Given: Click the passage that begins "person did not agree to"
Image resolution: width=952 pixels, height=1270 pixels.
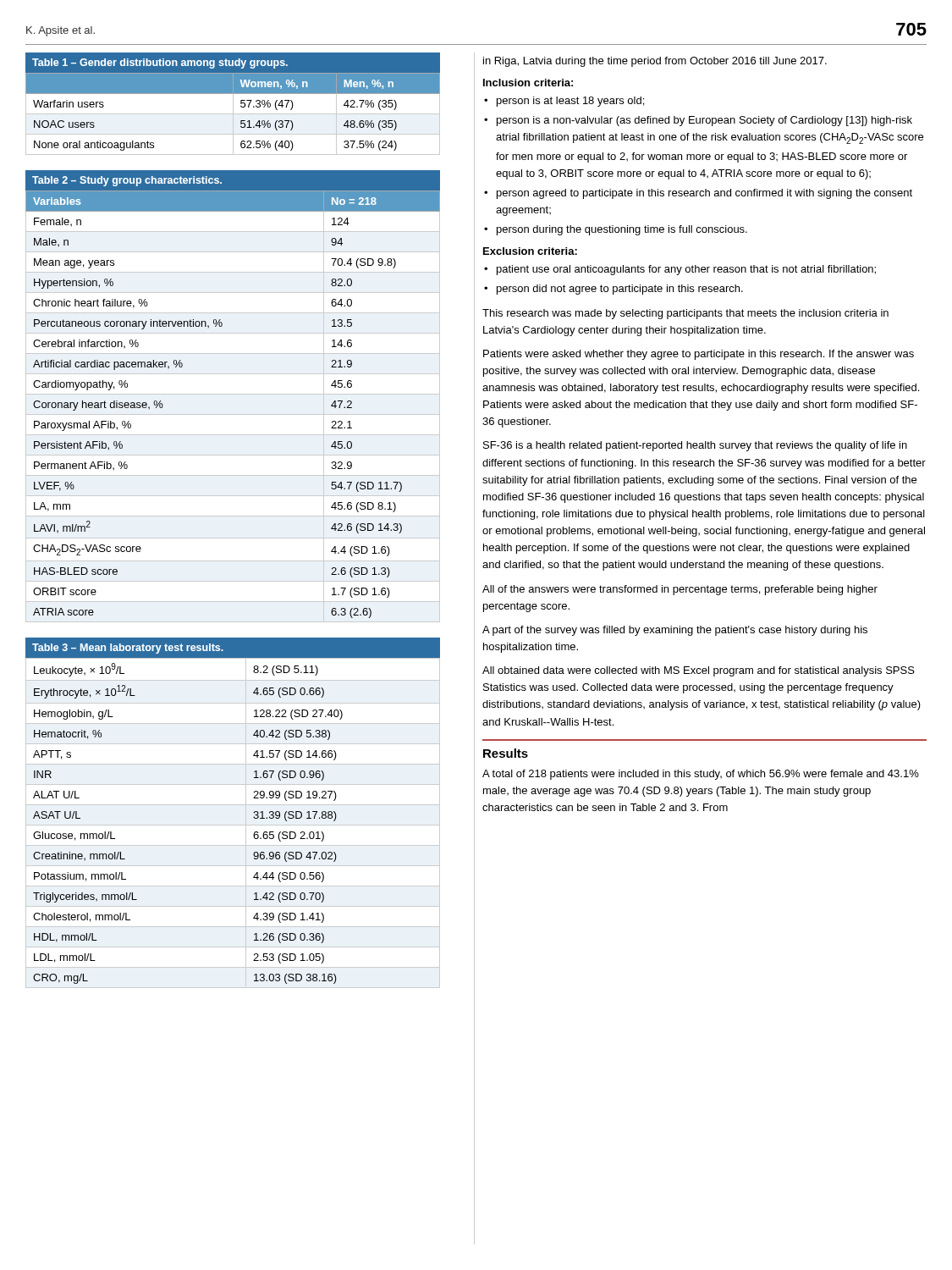Looking at the screenshot, I should click(x=620, y=289).
